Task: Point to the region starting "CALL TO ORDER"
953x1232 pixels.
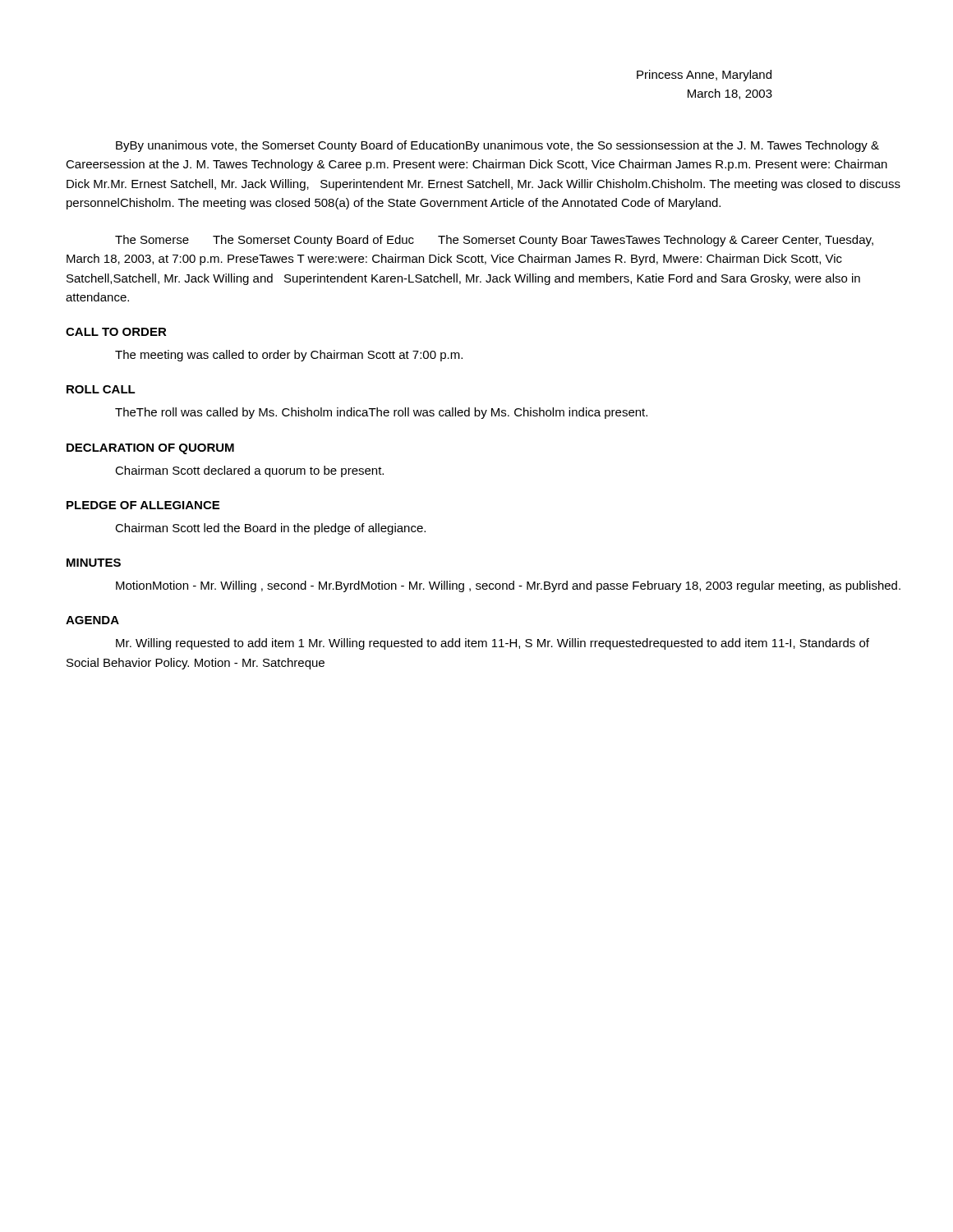Action: 116,331
